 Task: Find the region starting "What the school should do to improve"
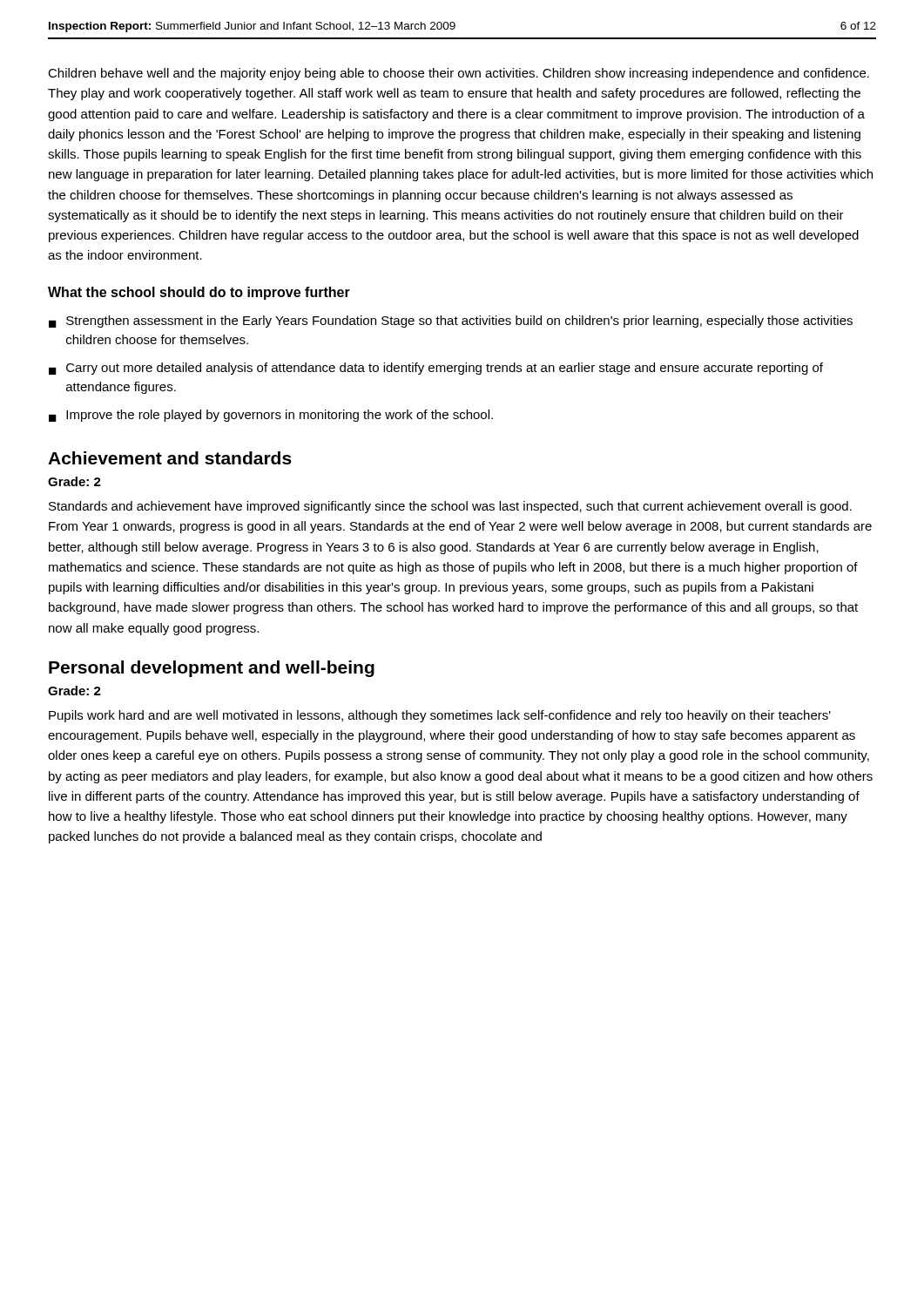pyautogui.click(x=199, y=292)
